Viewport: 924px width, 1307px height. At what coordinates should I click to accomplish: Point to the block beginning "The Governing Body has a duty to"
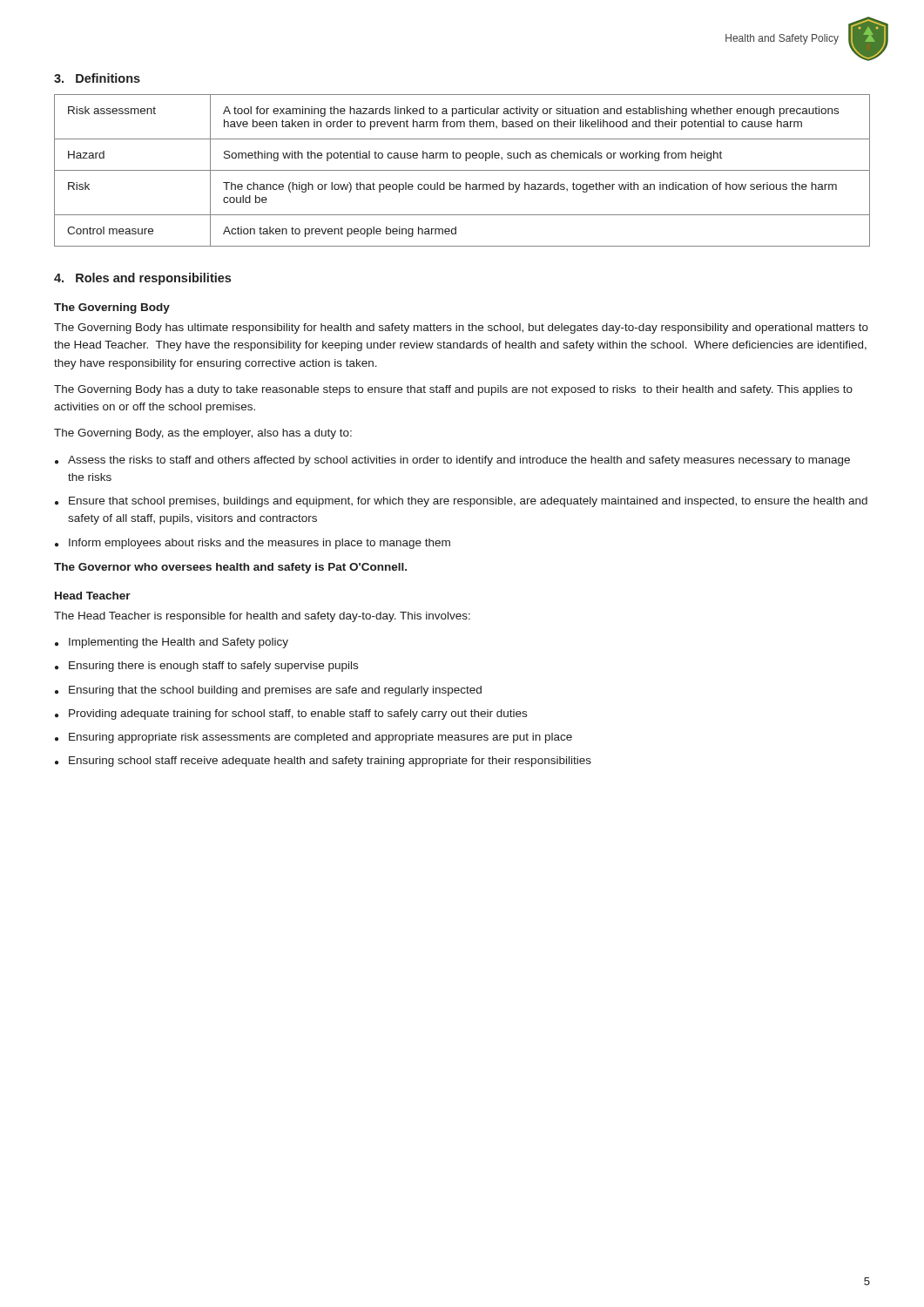point(453,398)
